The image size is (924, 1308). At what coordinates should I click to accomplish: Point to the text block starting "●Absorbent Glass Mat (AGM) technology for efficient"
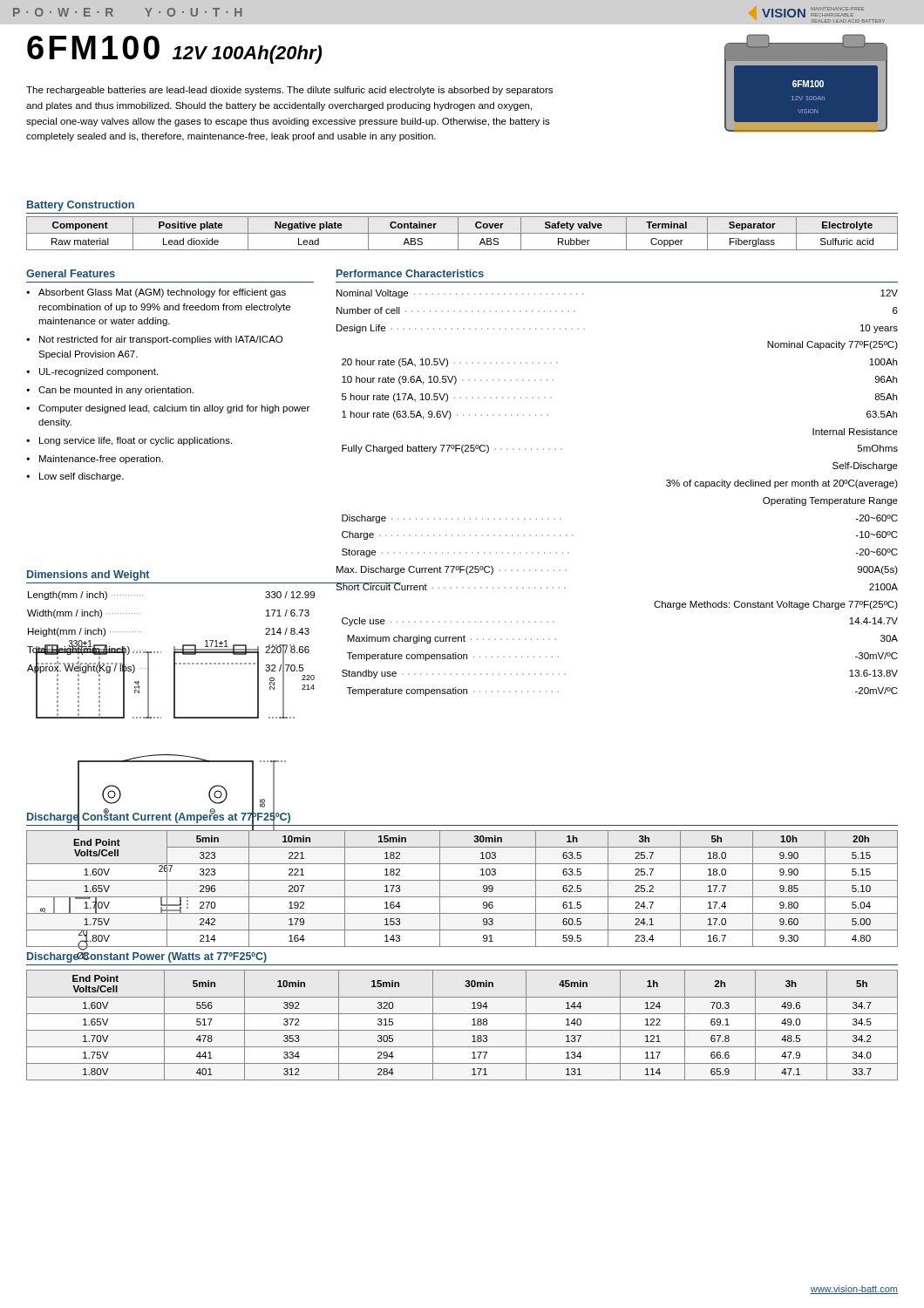point(158,307)
